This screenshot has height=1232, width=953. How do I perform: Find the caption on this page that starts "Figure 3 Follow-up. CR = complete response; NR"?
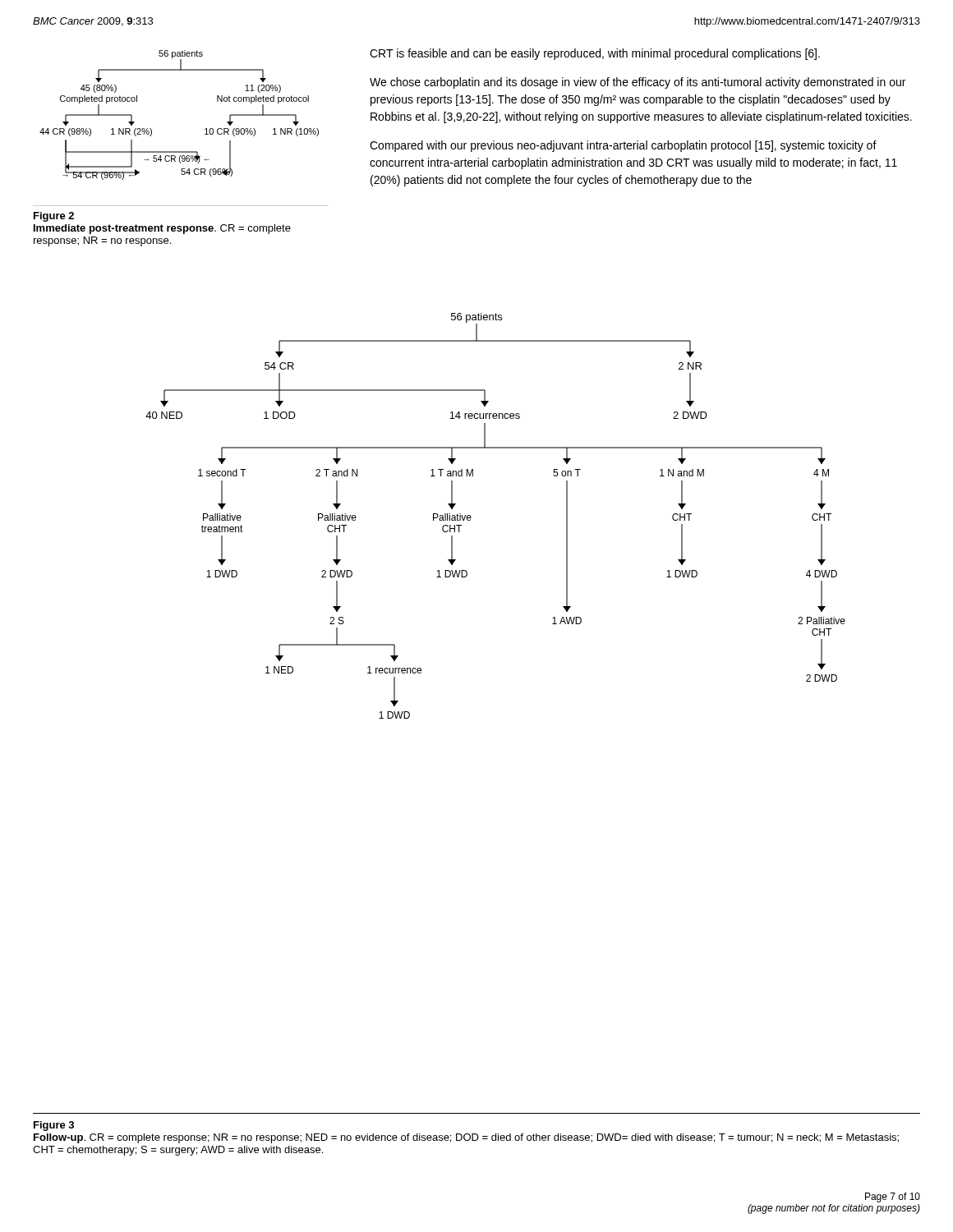(476, 1137)
